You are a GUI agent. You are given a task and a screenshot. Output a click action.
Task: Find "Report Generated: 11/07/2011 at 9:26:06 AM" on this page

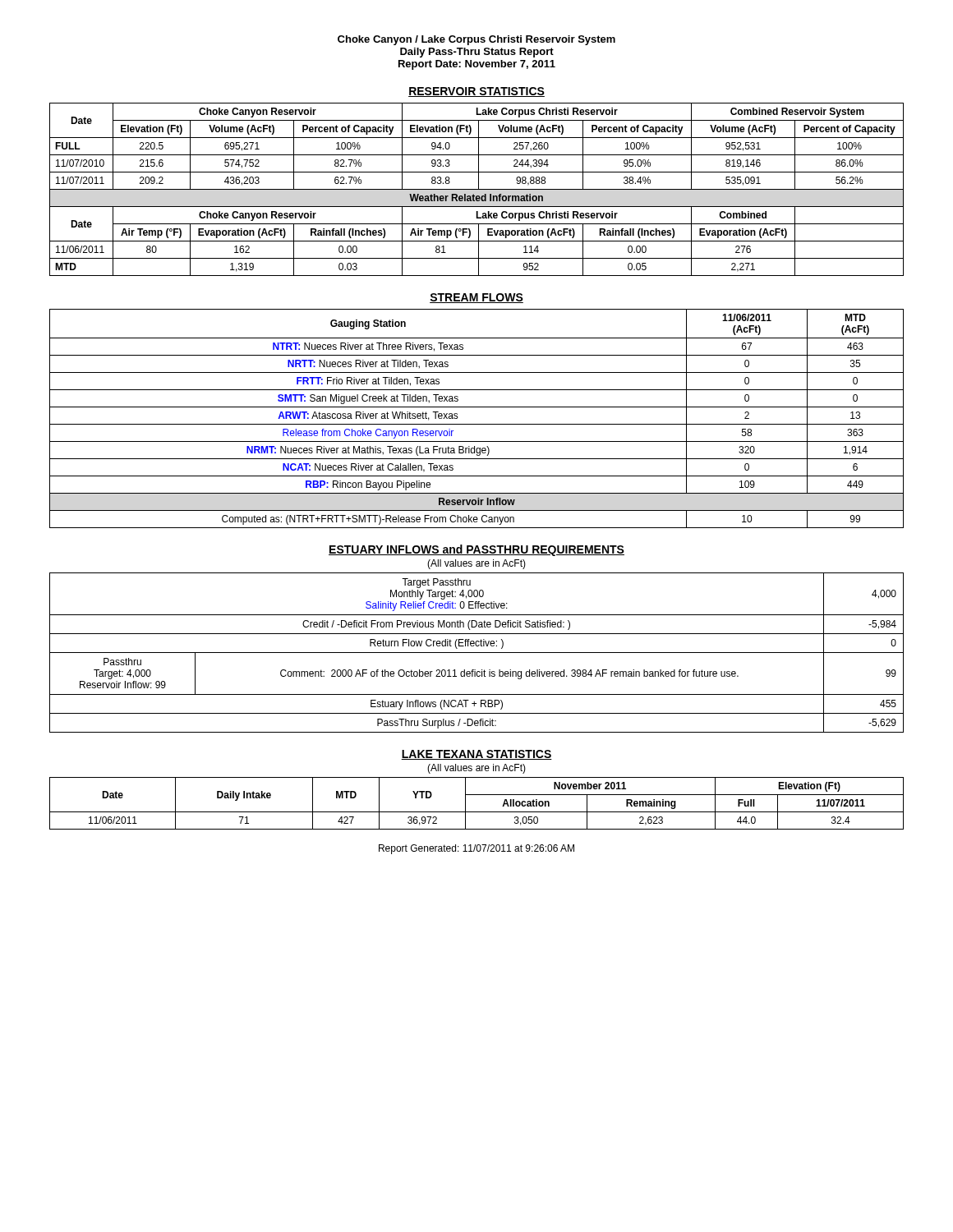(476, 848)
